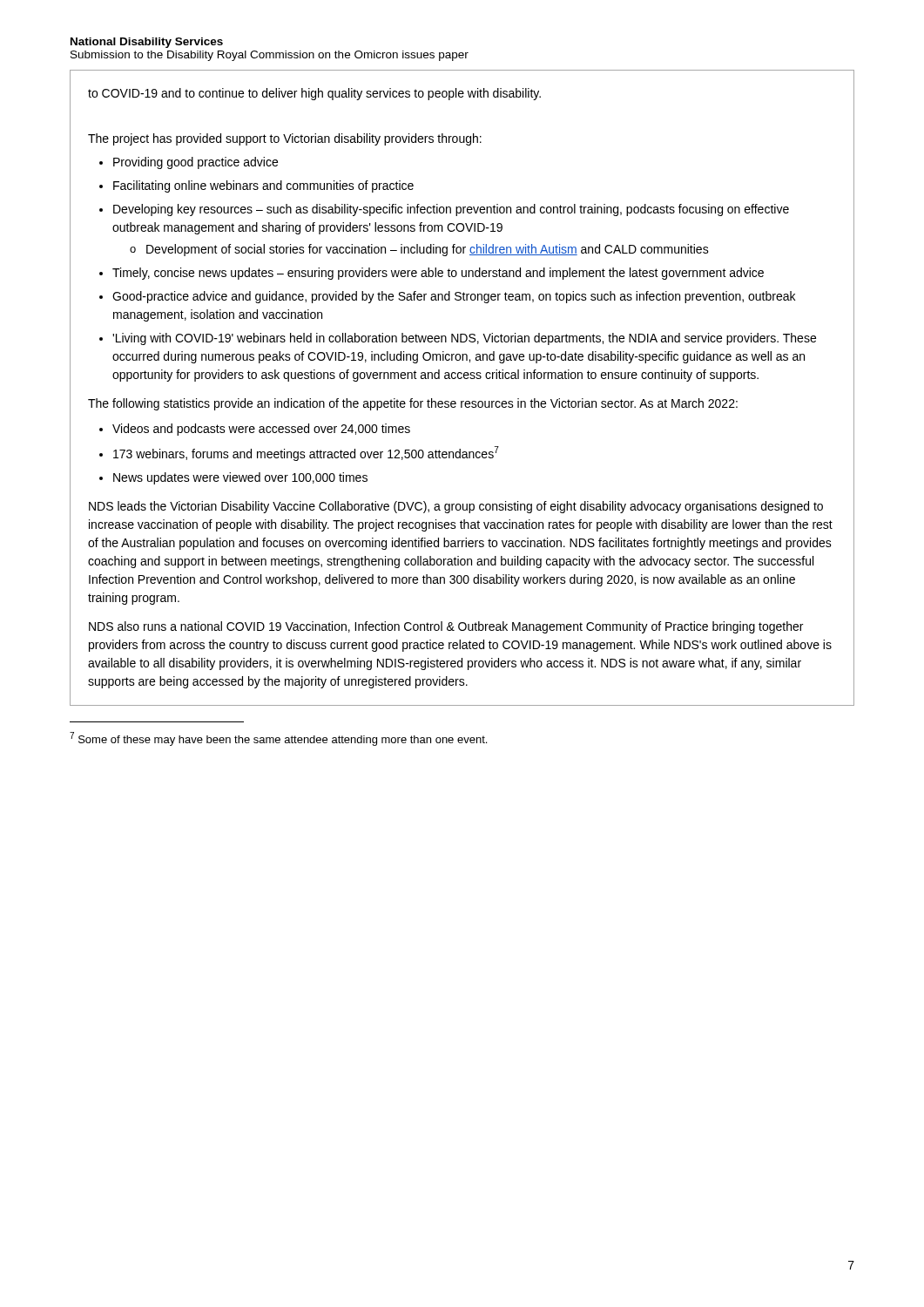Click on the text block with the text "The project has provided"
This screenshot has height=1307, width=924.
[285, 139]
